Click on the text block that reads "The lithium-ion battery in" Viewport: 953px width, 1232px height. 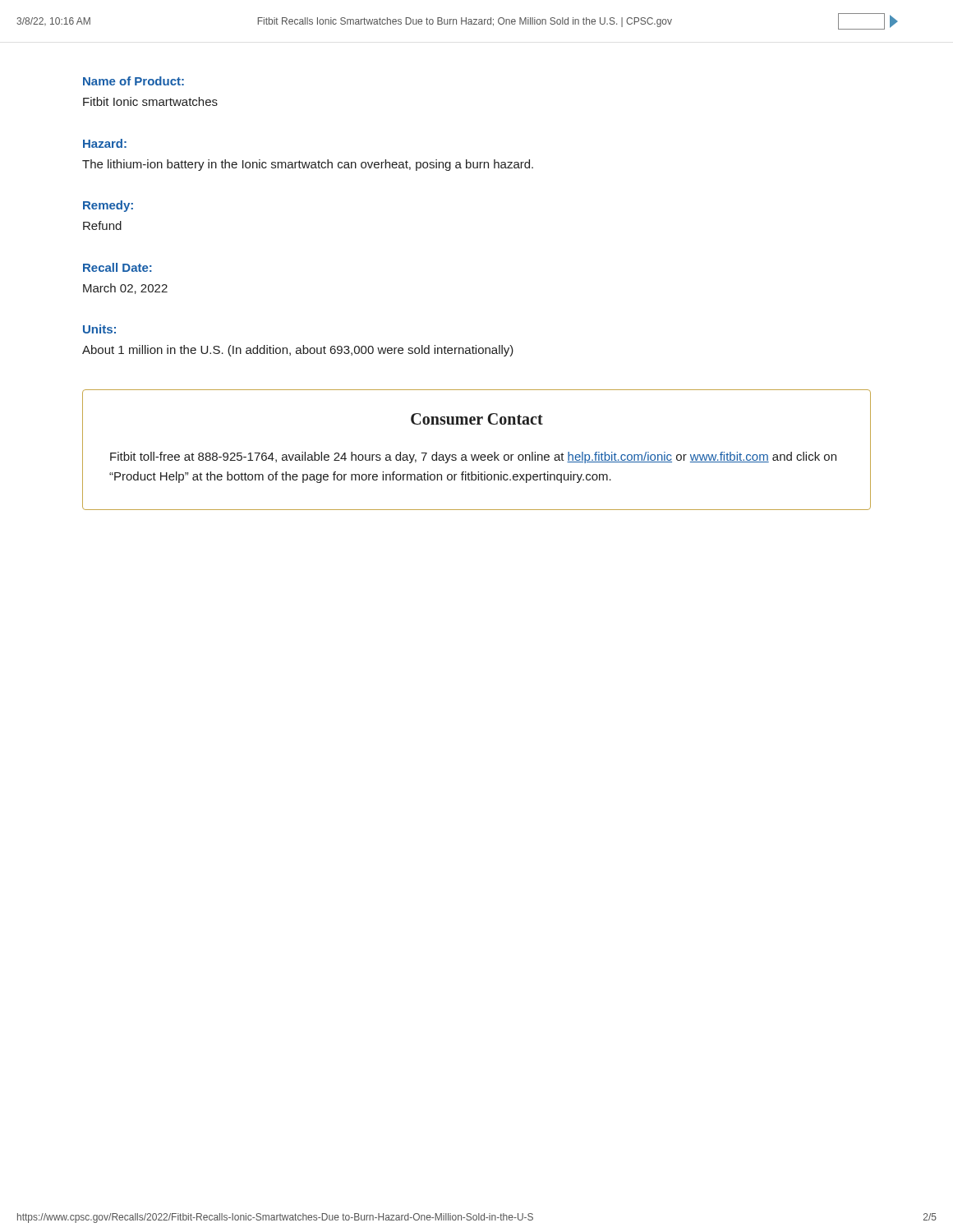308,163
